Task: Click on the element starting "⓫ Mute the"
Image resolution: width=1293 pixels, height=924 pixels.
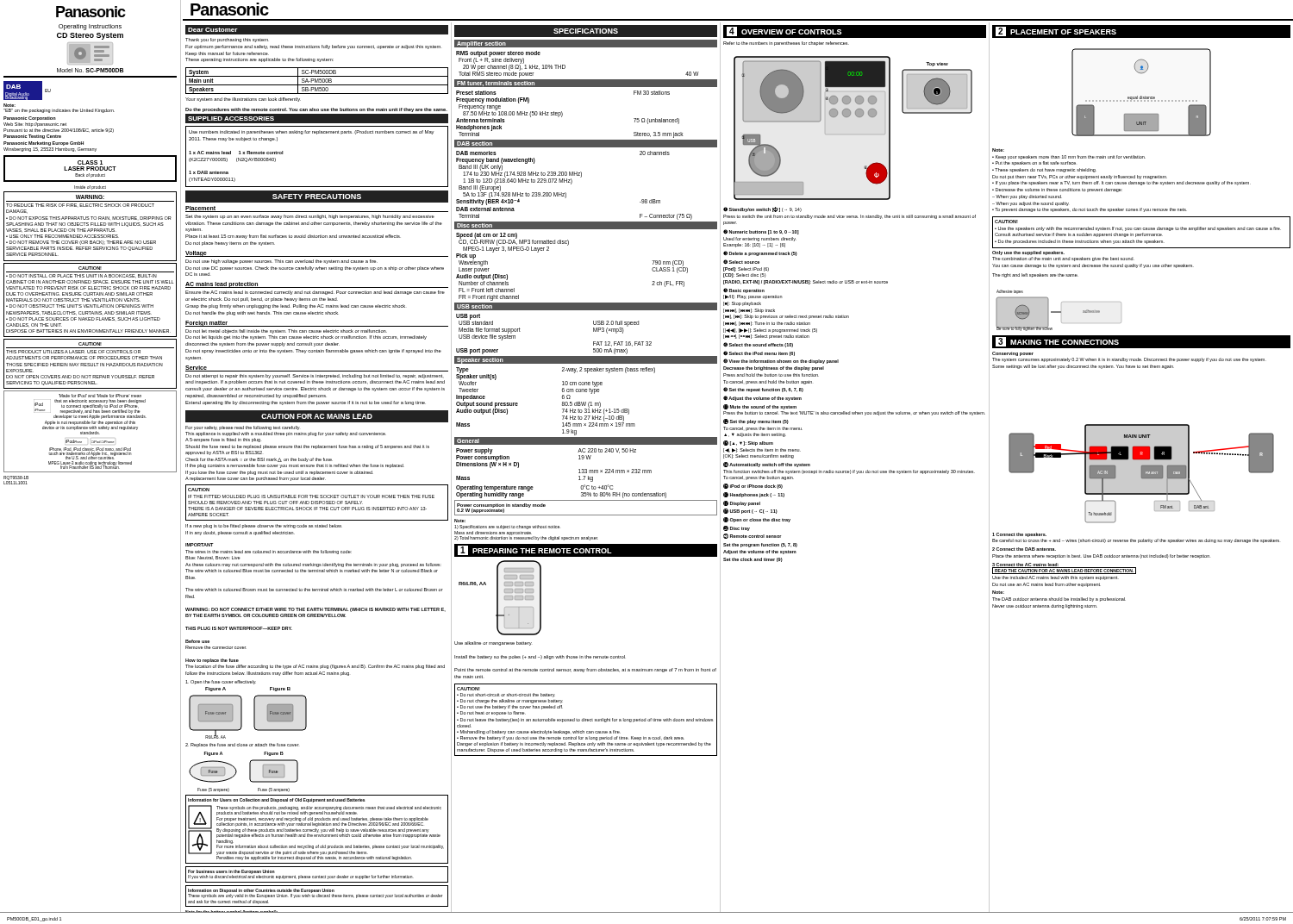Action: click(854, 410)
